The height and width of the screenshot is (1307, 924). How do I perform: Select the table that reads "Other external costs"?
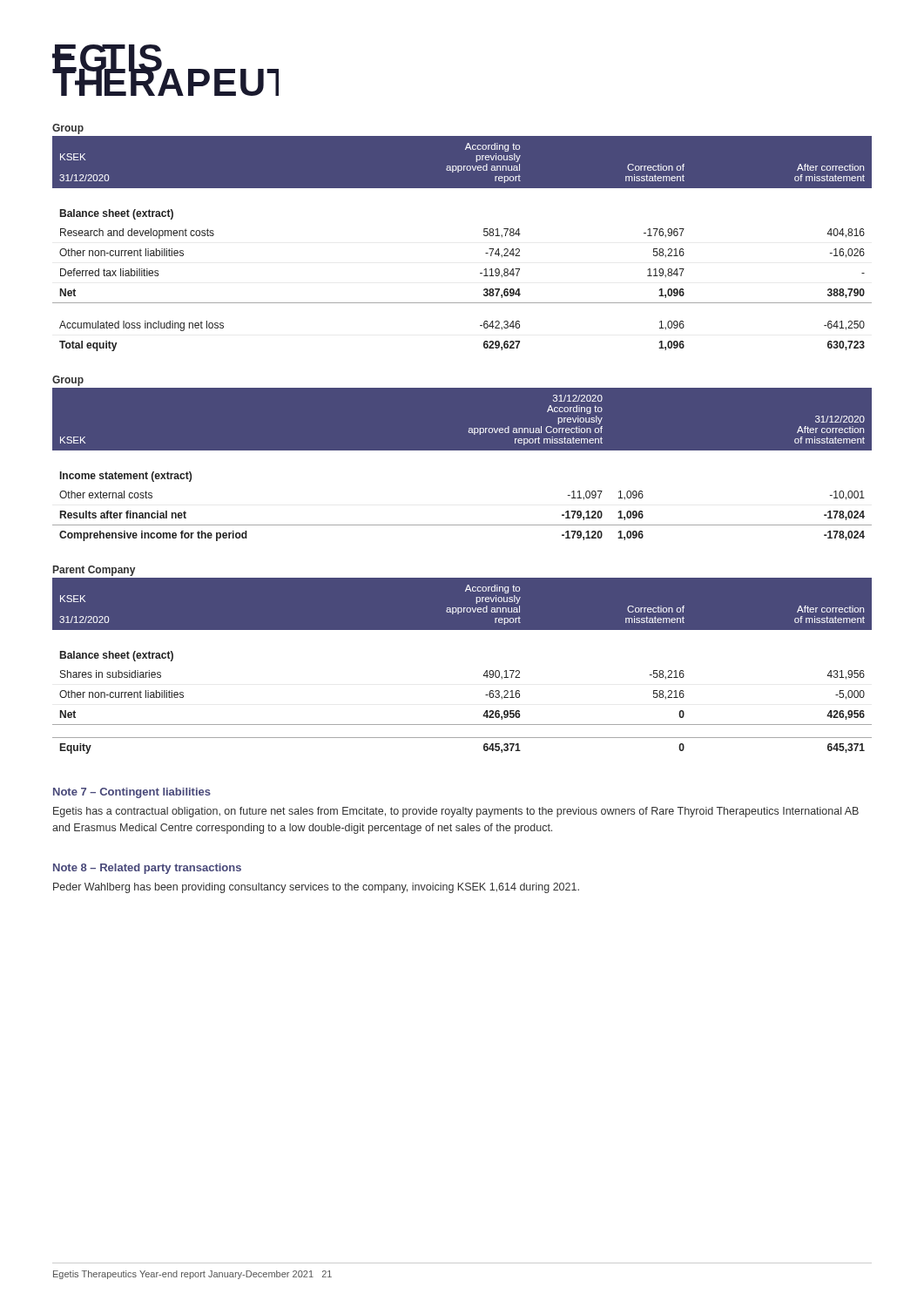tap(462, 466)
